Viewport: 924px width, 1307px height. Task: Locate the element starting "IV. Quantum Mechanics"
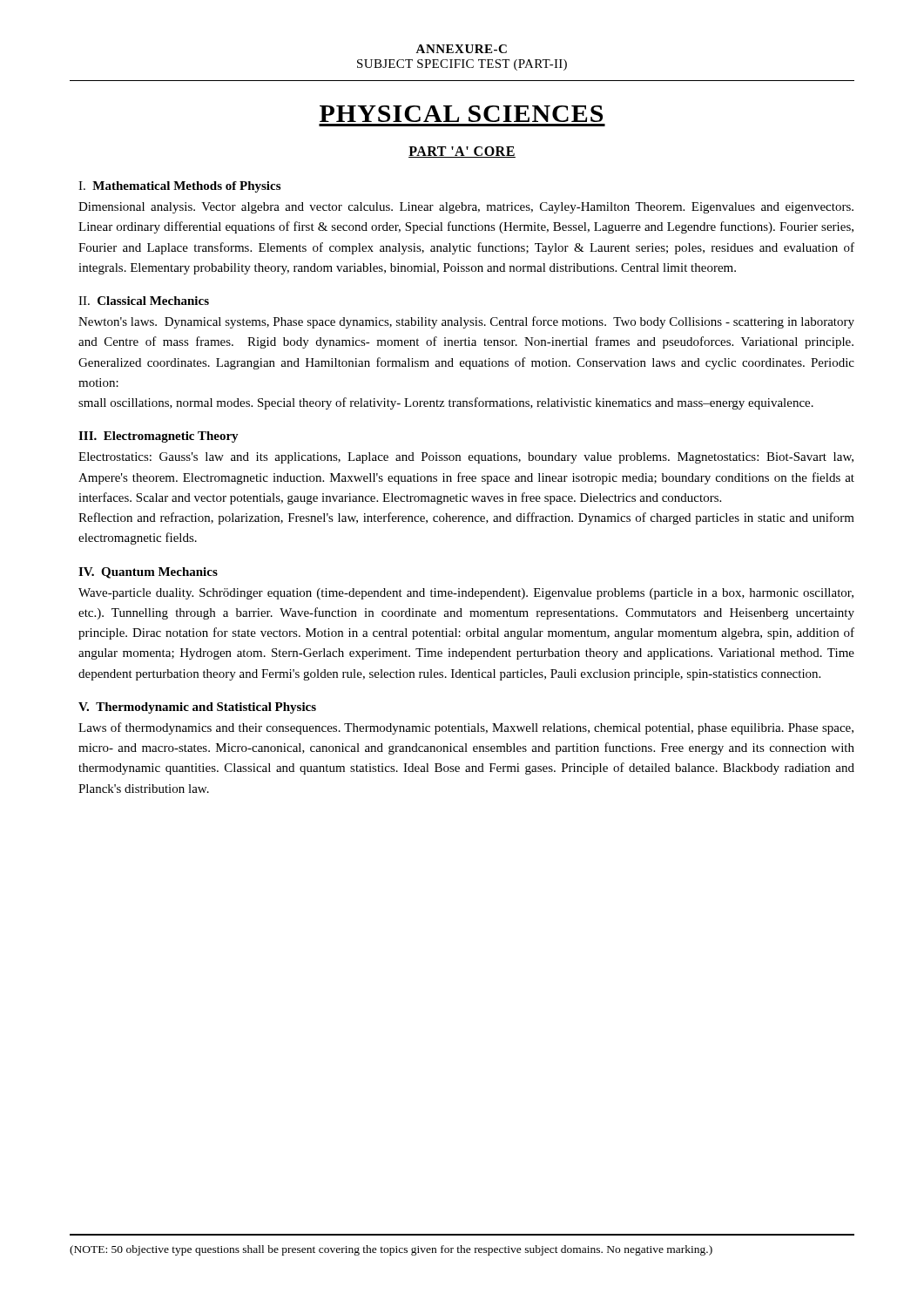click(x=148, y=571)
